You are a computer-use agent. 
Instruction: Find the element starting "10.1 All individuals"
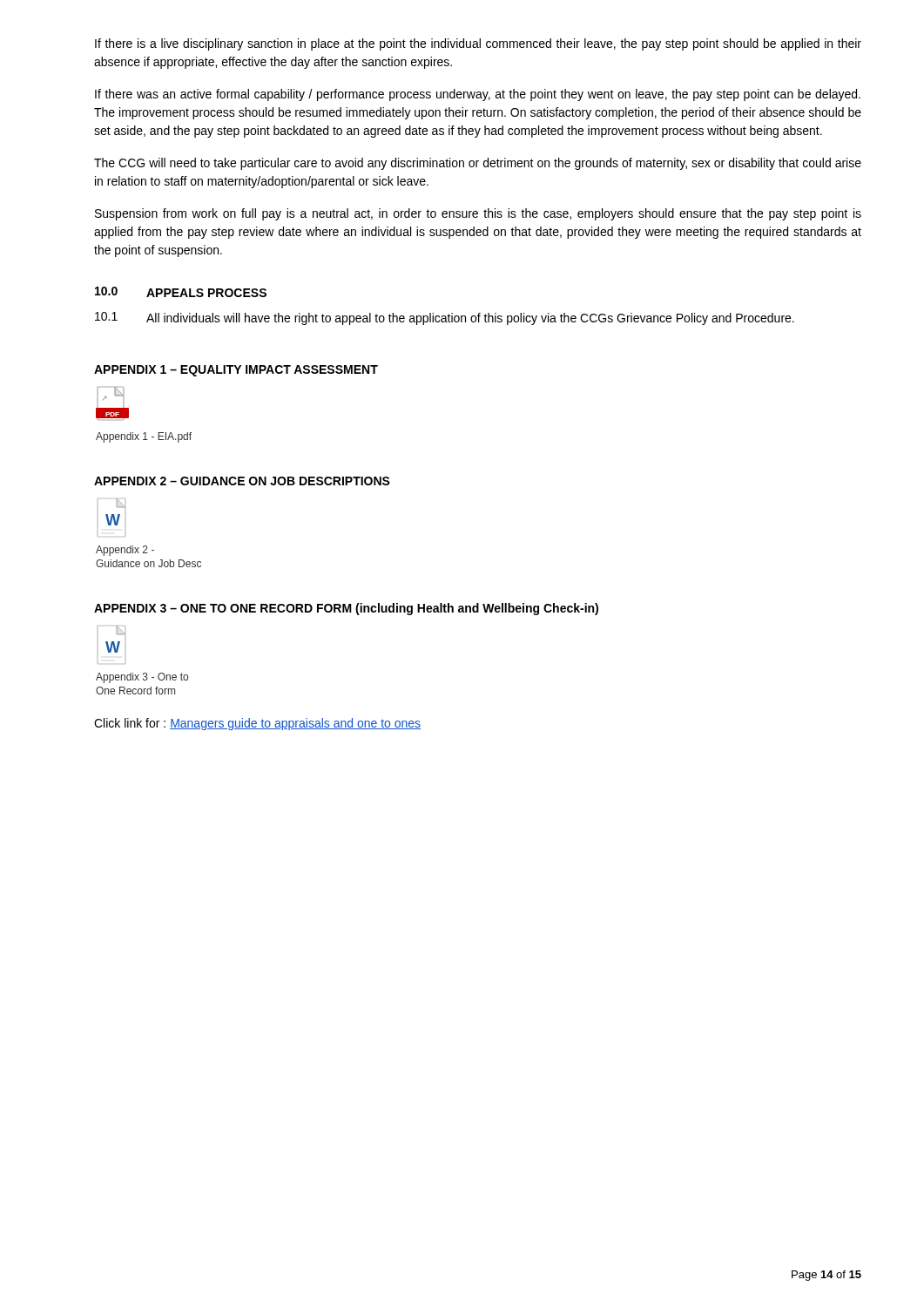[x=478, y=319]
